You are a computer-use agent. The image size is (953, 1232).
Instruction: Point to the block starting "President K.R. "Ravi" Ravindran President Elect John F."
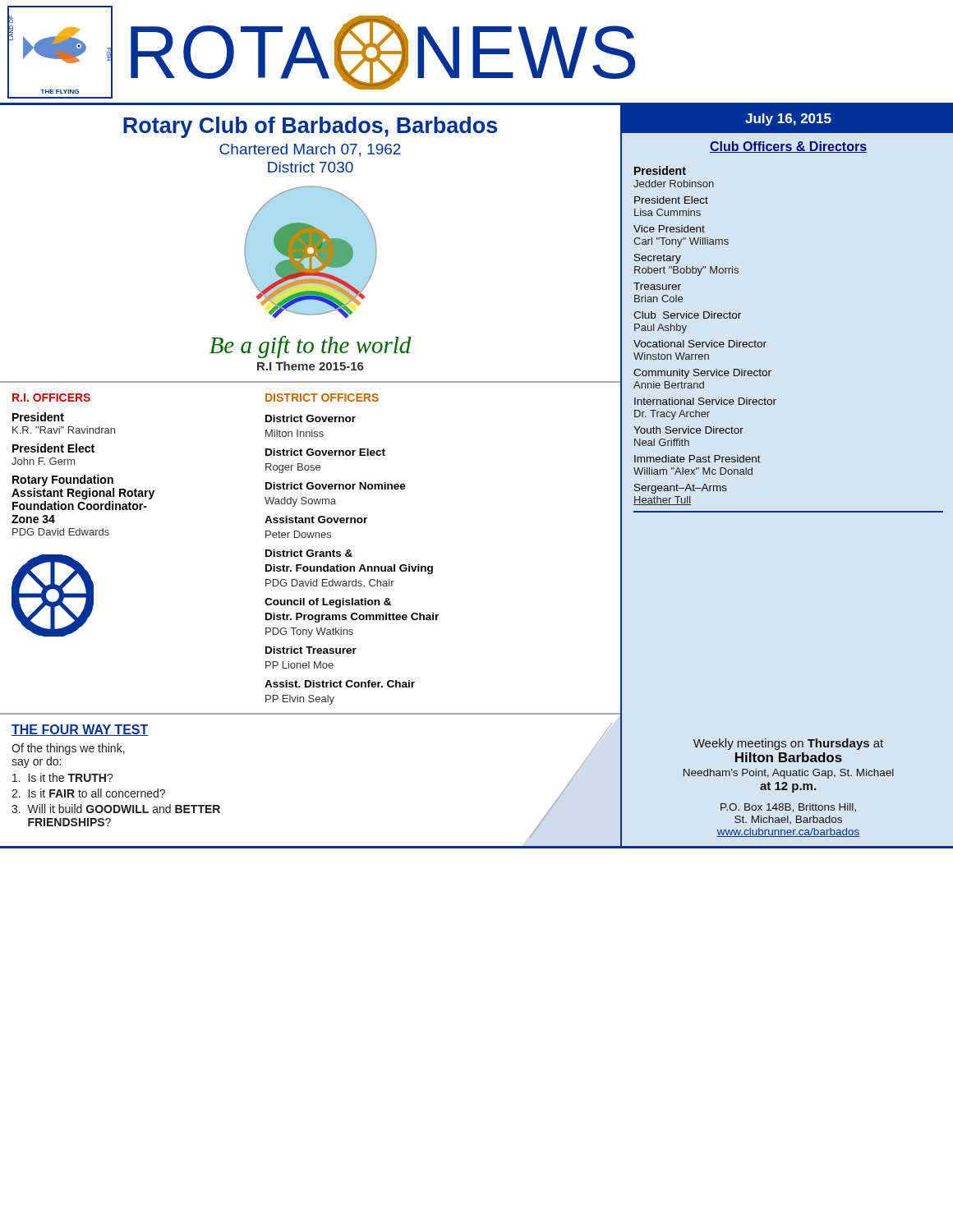coord(38,417)
